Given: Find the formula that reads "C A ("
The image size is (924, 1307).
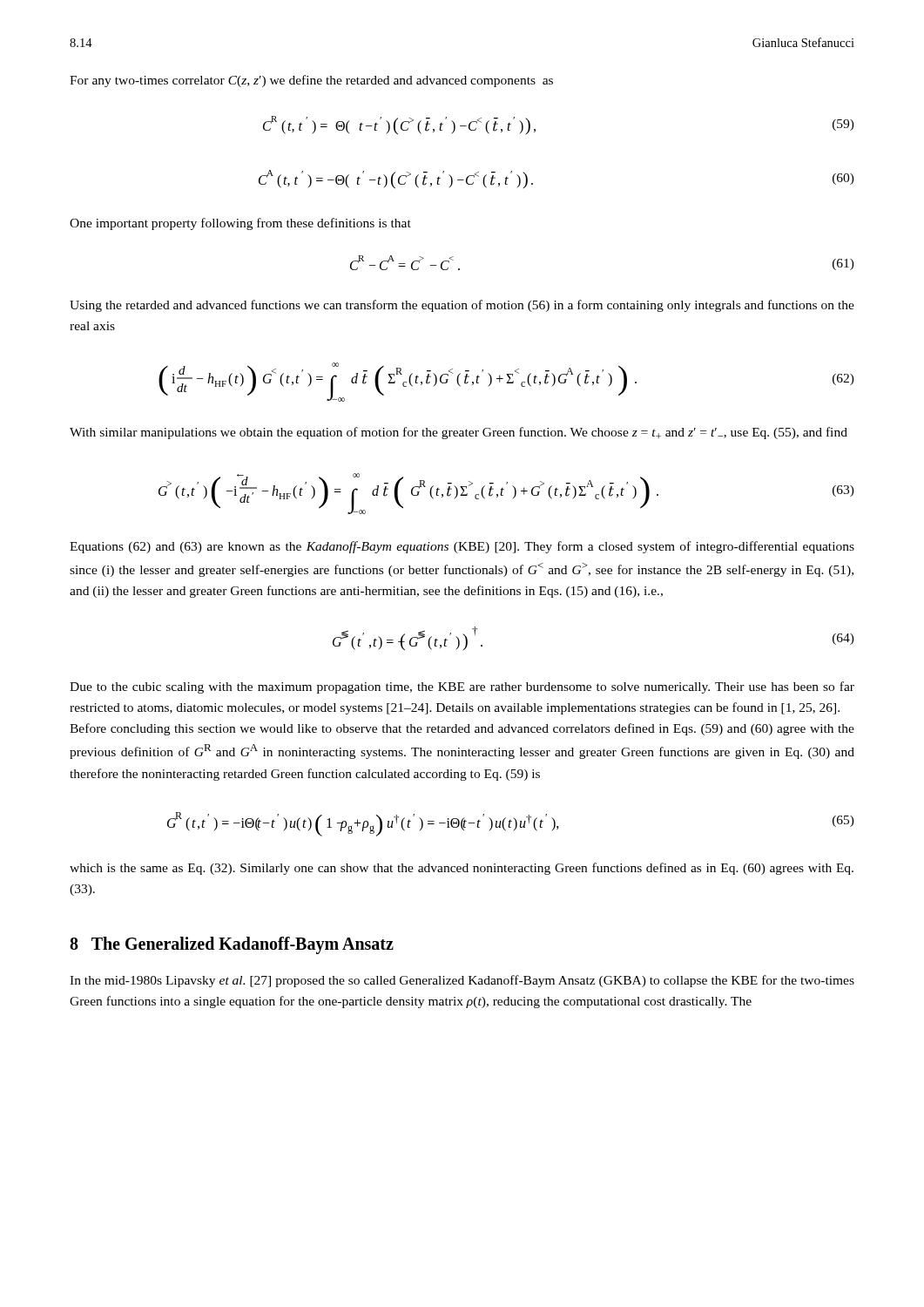Looking at the screenshot, I should click(392, 179).
